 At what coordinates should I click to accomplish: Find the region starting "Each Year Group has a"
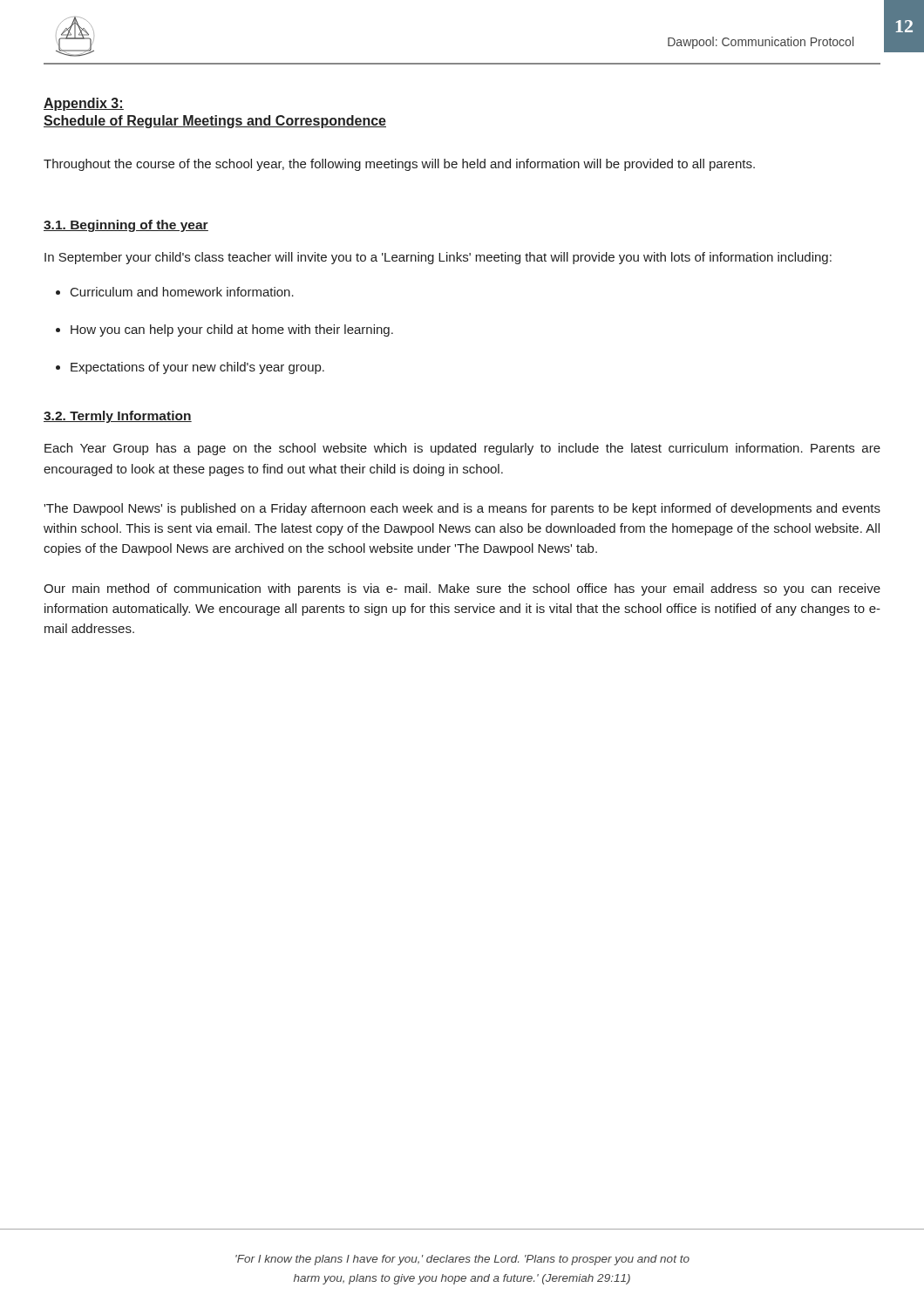click(462, 458)
